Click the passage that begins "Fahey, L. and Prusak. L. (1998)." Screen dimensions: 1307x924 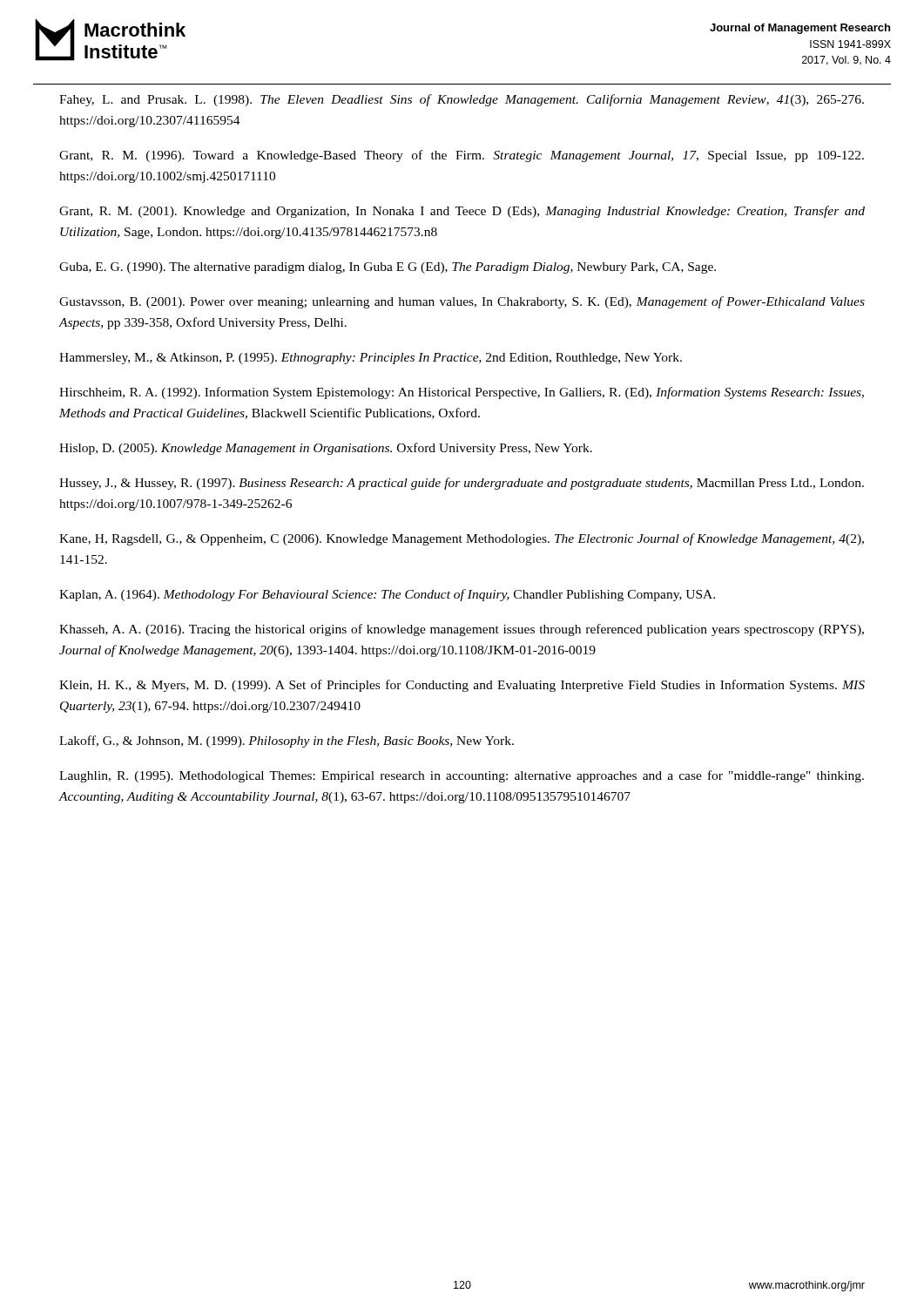(462, 109)
